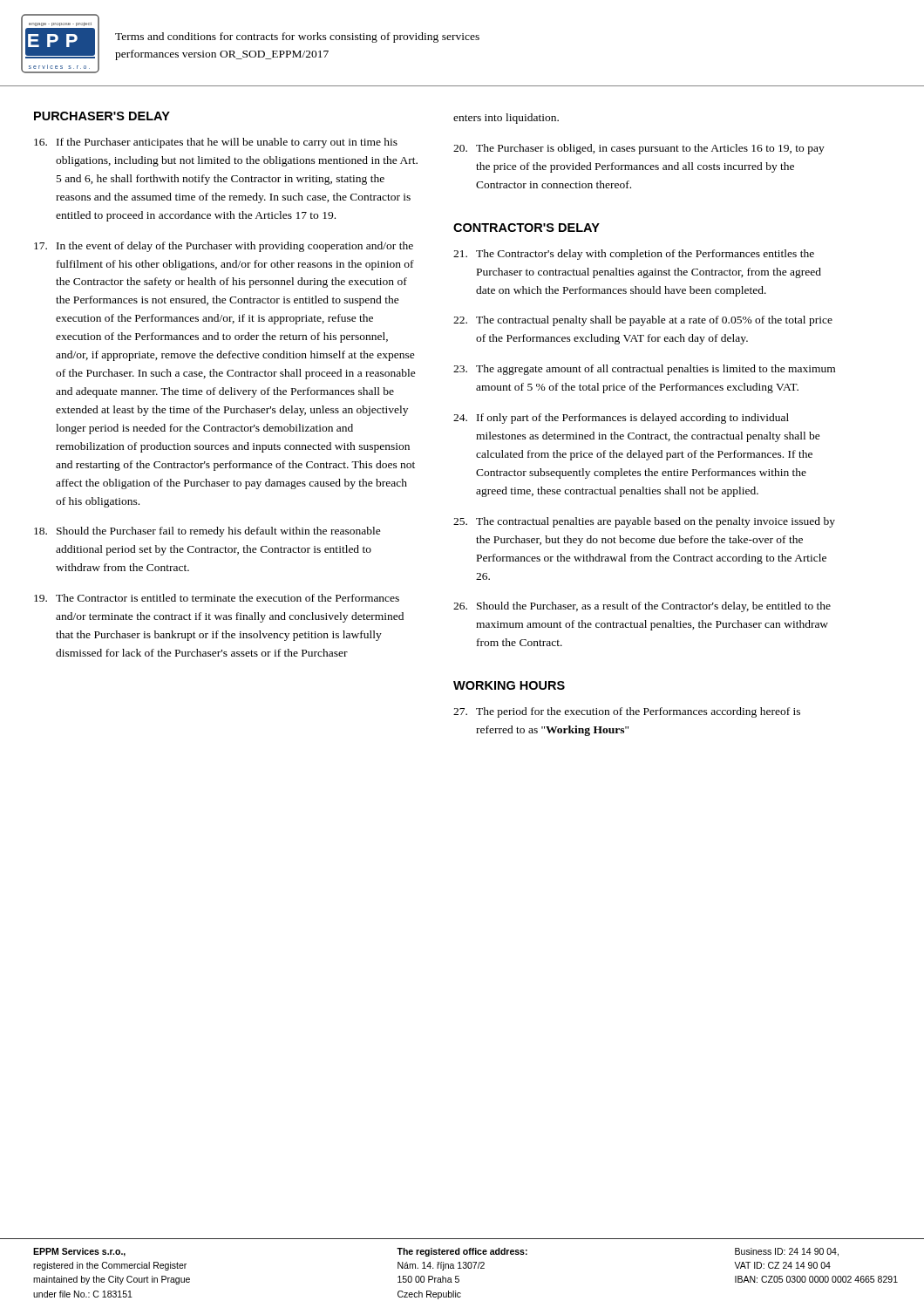
Task: Select the element starting "22. The contractual penalty shall be payable"
Action: [646, 330]
